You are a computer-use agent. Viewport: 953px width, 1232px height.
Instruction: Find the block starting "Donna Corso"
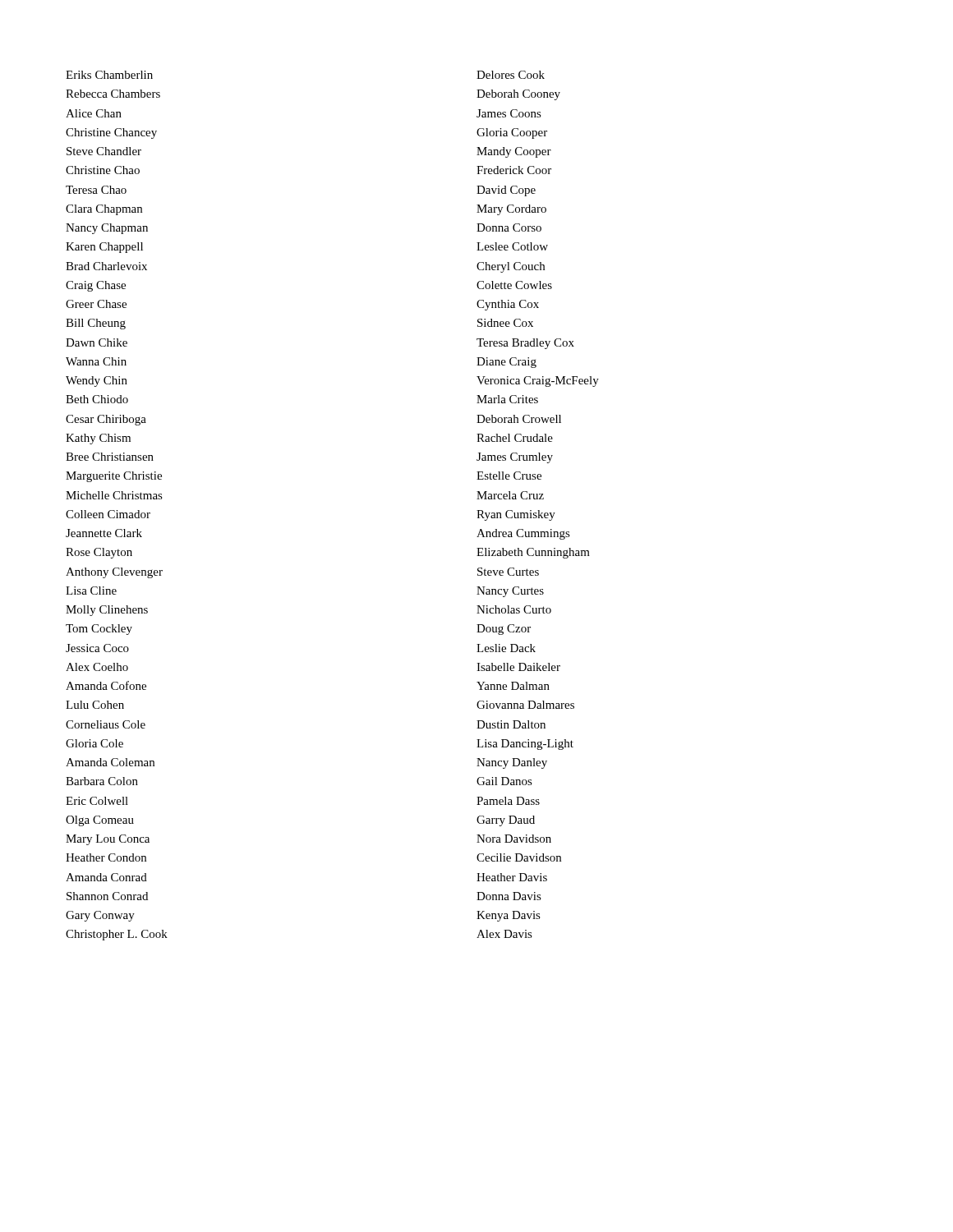[509, 227]
